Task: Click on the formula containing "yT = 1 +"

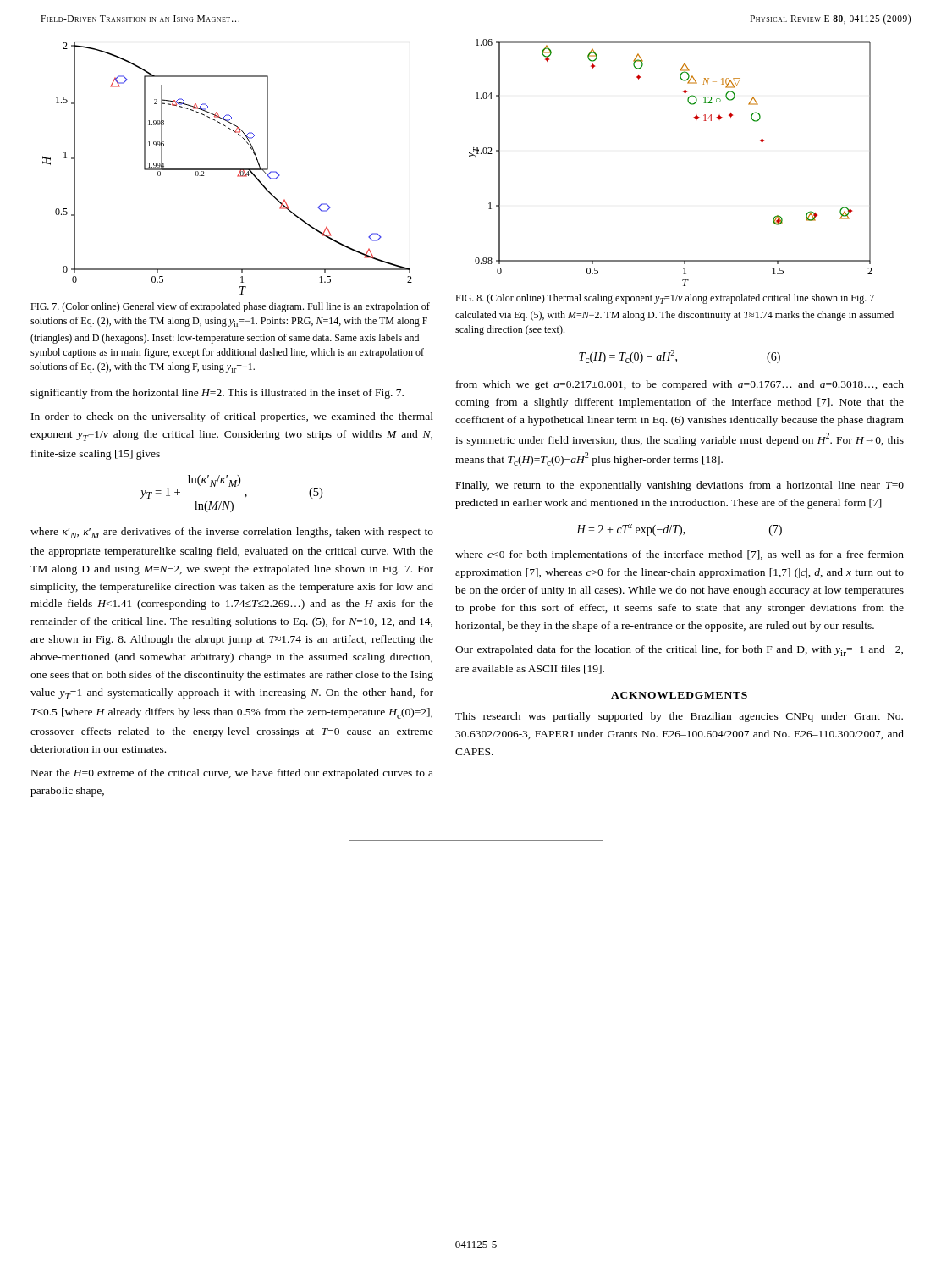Action: (x=232, y=493)
